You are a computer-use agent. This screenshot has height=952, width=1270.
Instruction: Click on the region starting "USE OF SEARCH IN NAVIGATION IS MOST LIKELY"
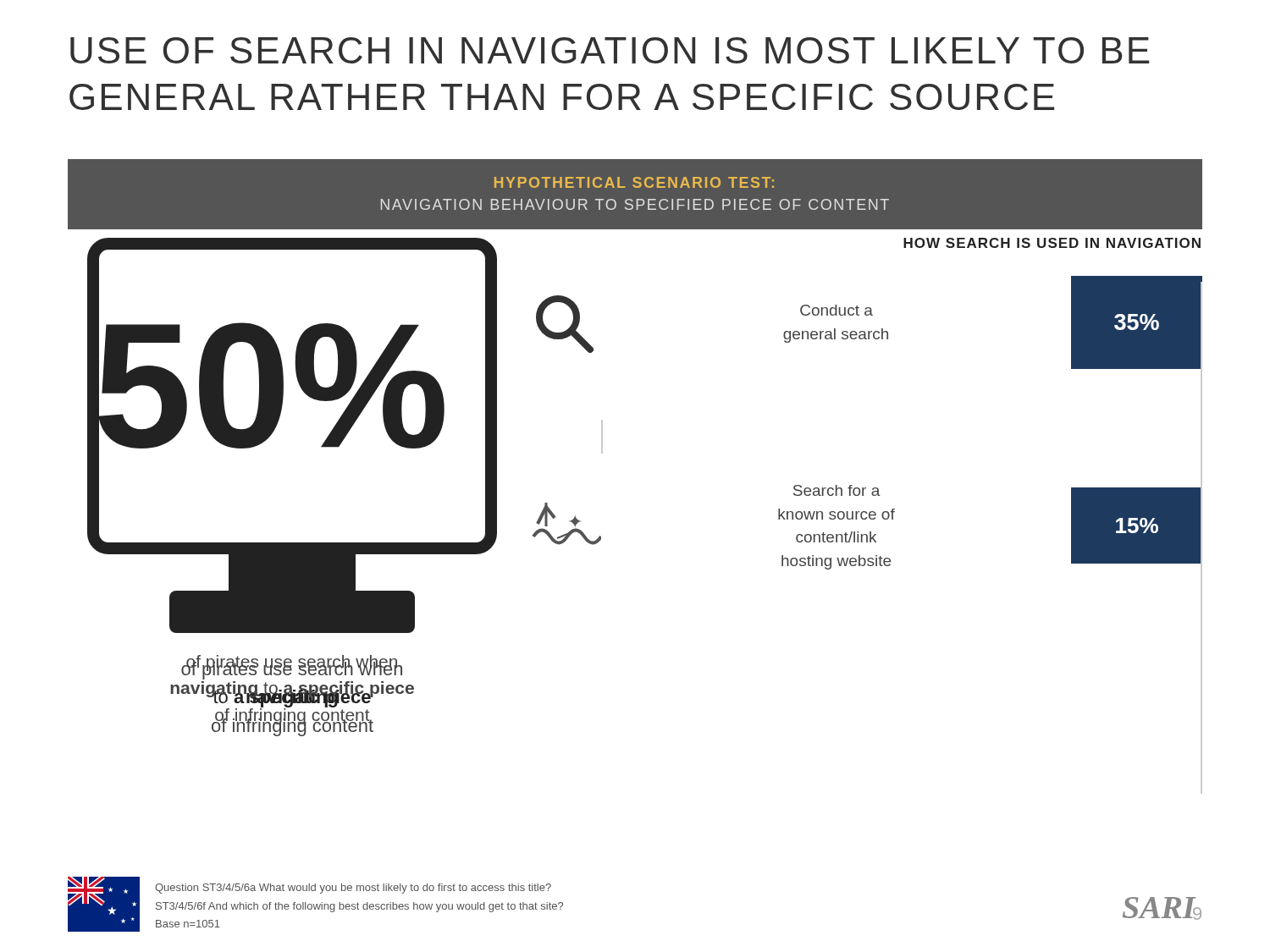[x=635, y=74]
